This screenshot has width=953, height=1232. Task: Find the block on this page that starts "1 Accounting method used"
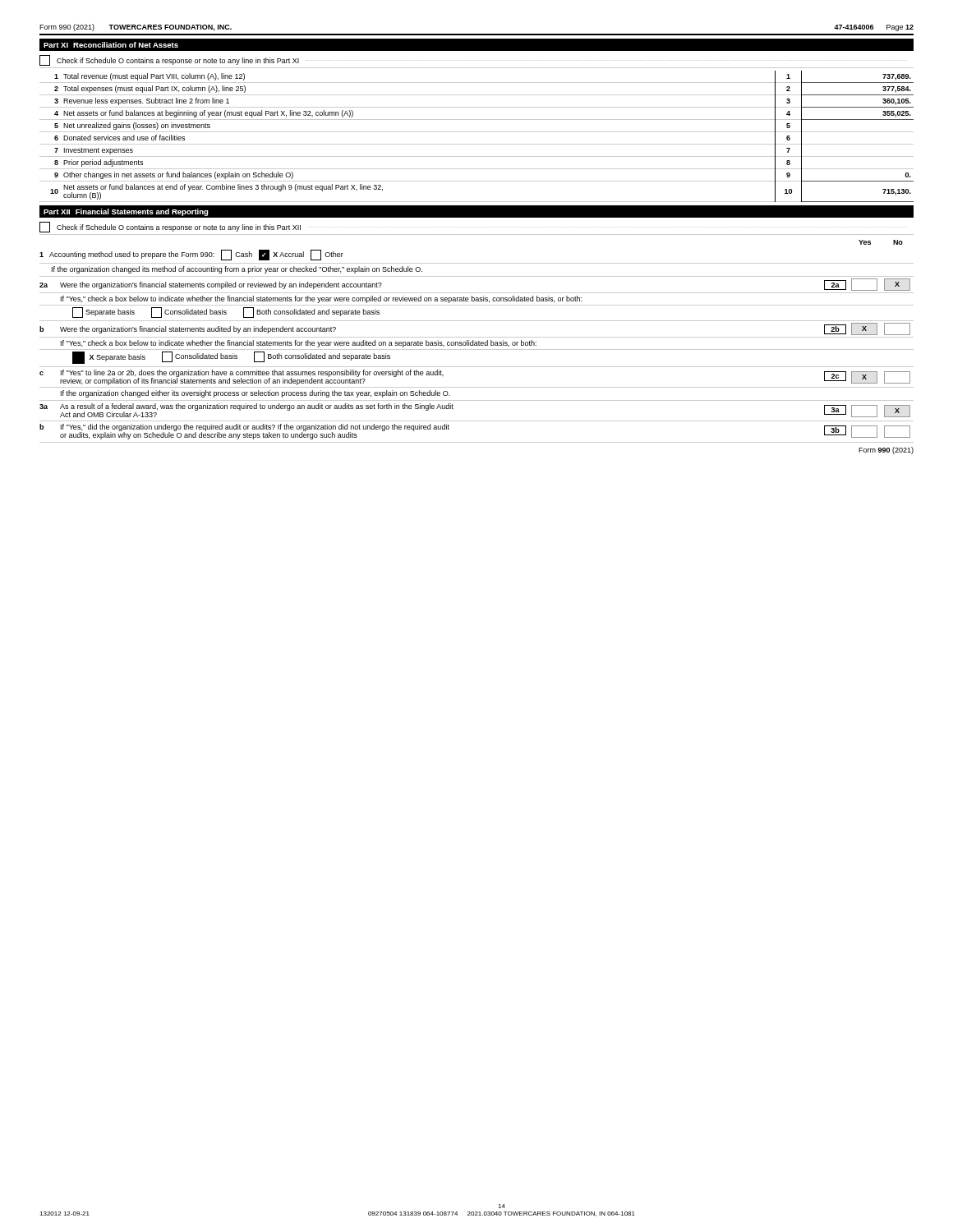coord(191,255)
